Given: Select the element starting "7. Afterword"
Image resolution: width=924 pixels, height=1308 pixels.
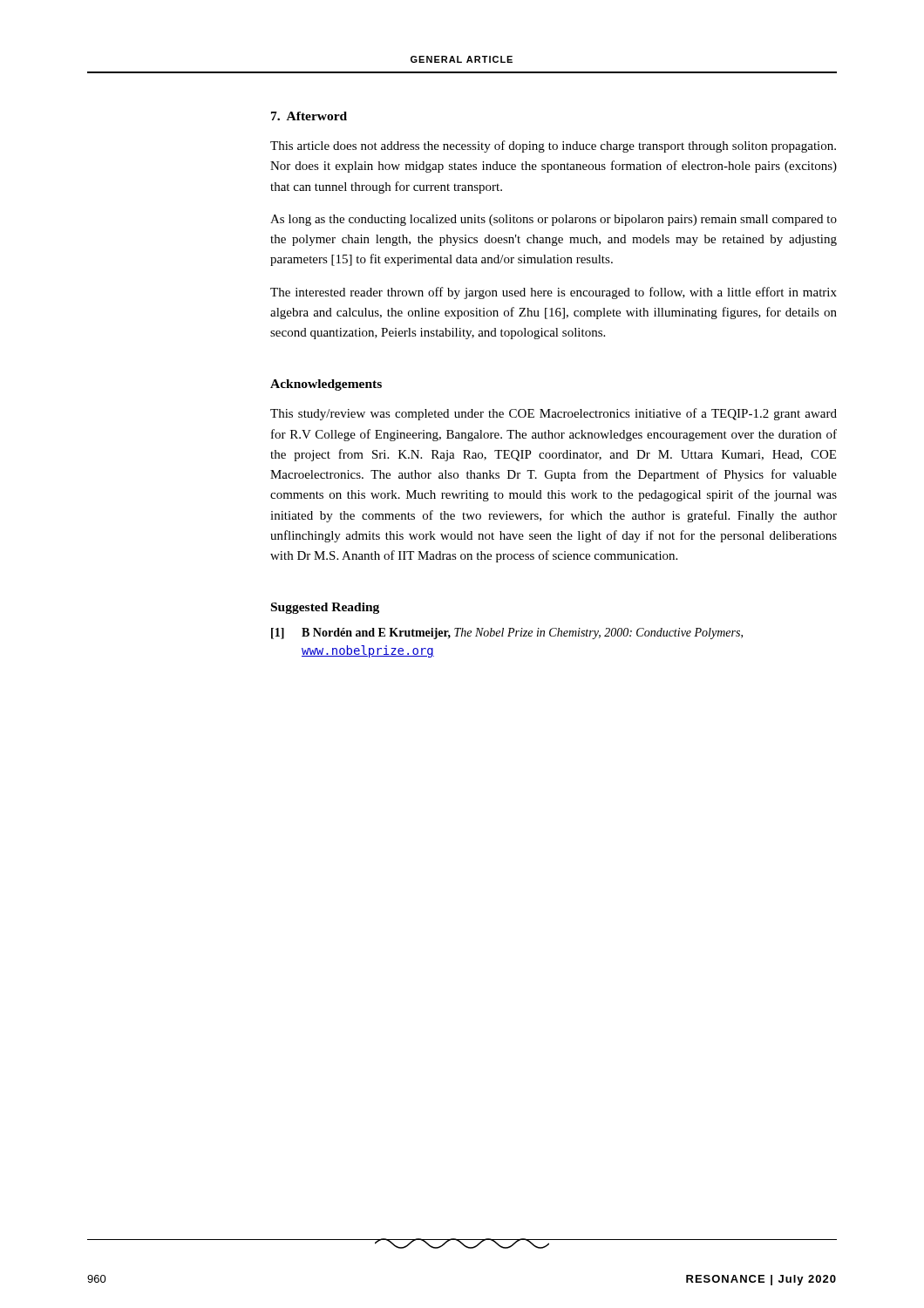Looking at the screenshot, I should point(309,116).
